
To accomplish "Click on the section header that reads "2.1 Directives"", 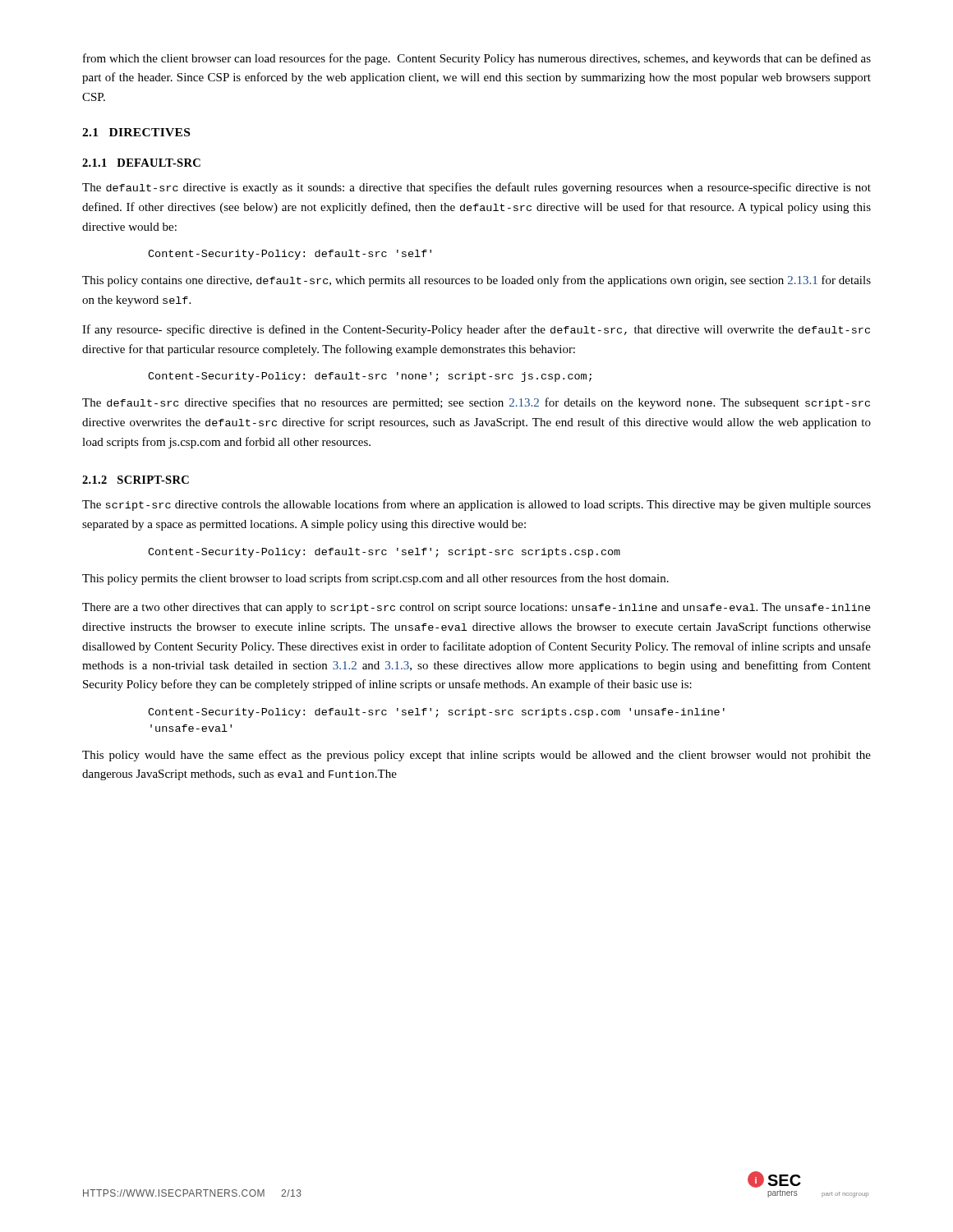I will [x=136, y=132].
